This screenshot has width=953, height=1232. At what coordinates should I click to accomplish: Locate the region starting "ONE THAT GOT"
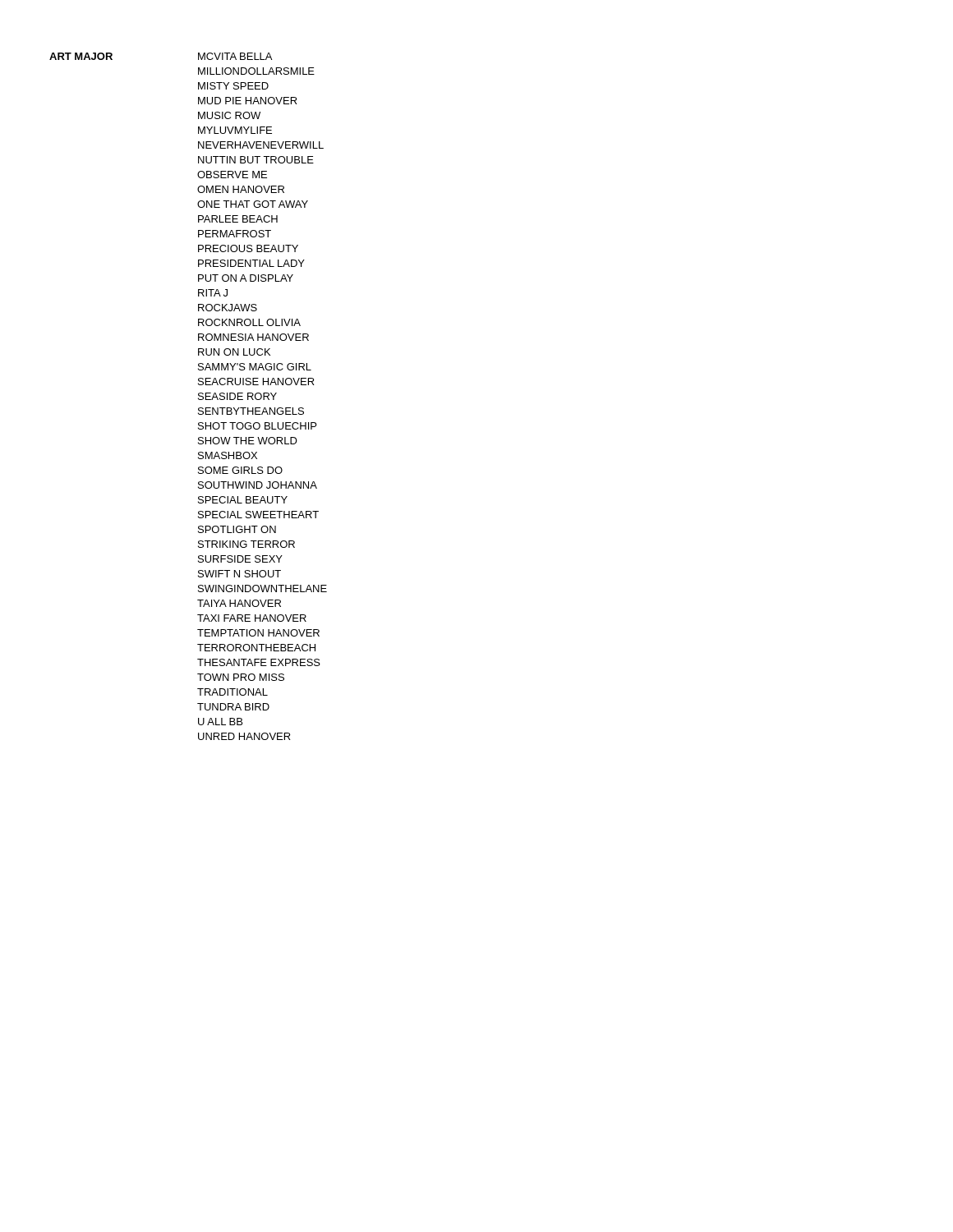click(x=253, y=204)
